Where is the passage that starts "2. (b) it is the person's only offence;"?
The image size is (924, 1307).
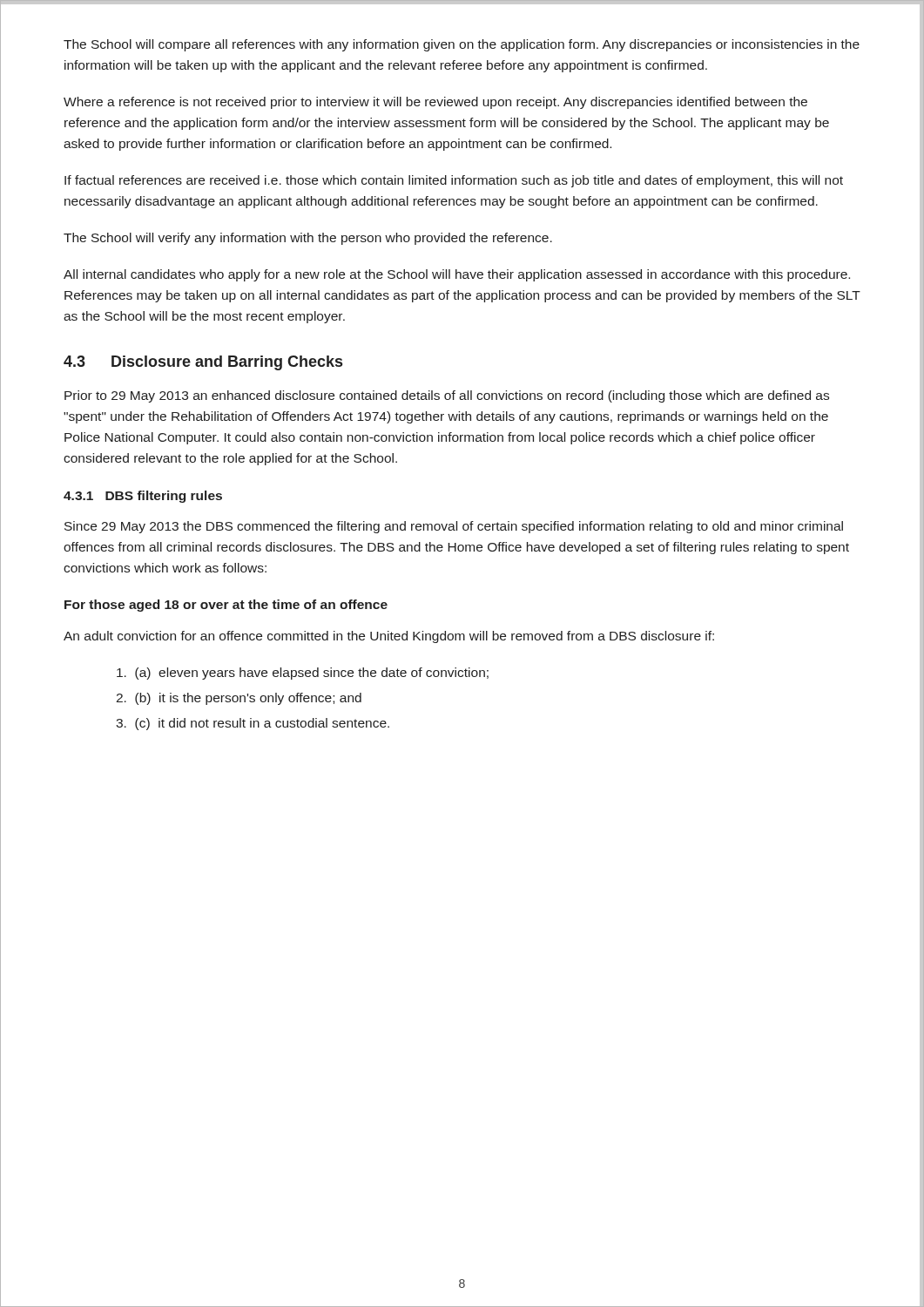point(239,698)
